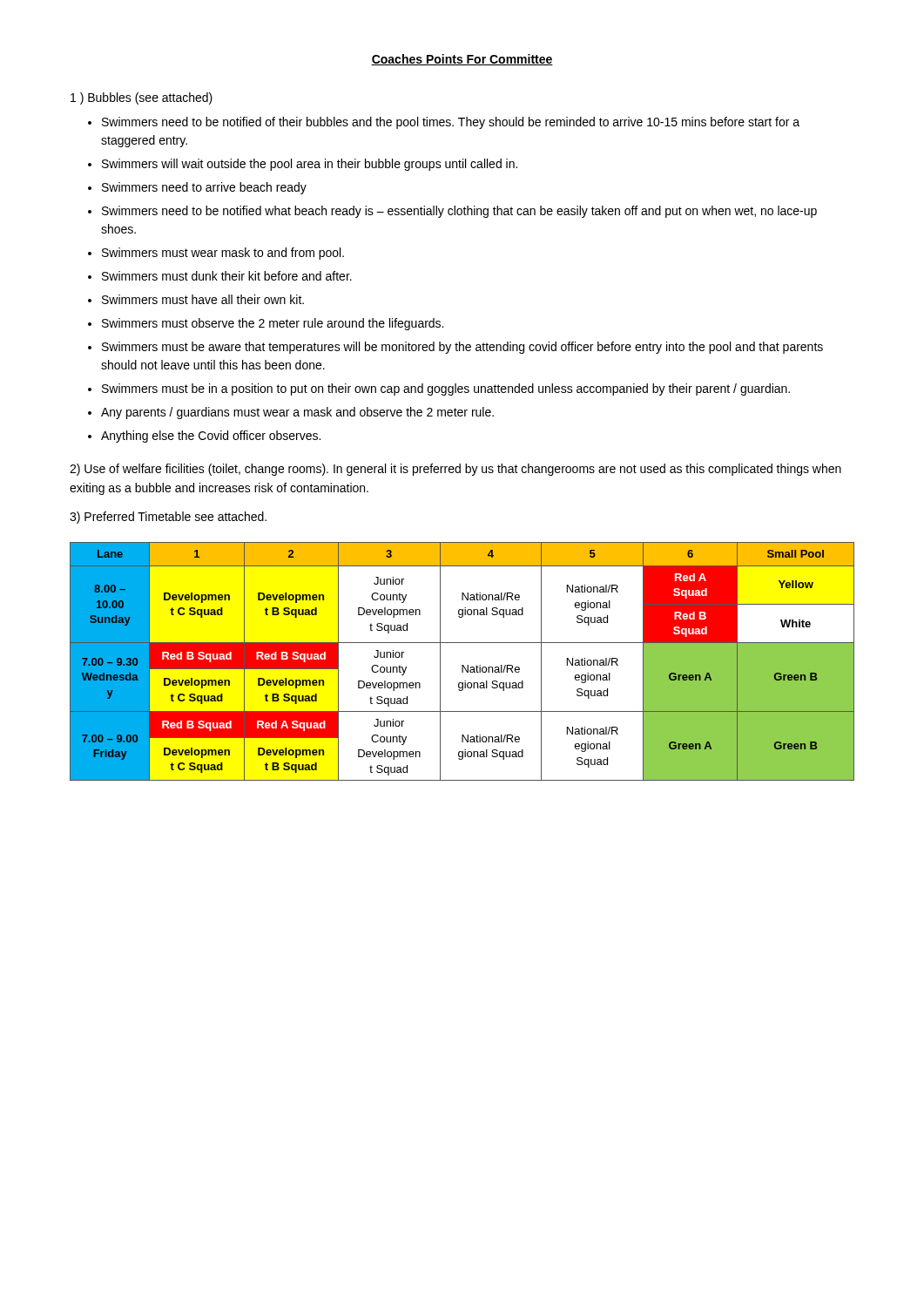
Task: Select the text starting "Coaches Points For"
Action: point(462,59)
